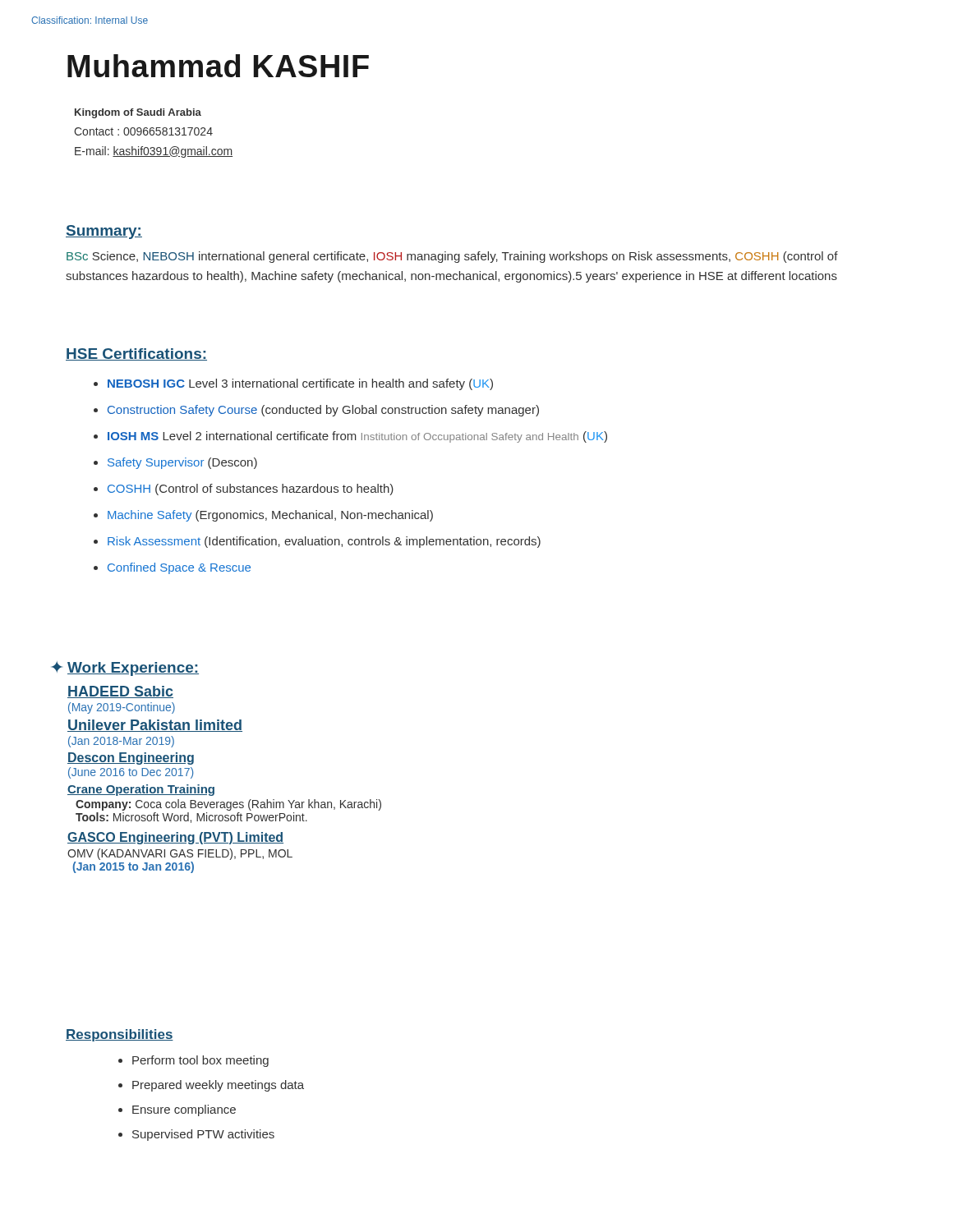
Task: Point to the block beginning "Risk Assessment (Identification, evaluation, controls"
Action: point(476,541)
